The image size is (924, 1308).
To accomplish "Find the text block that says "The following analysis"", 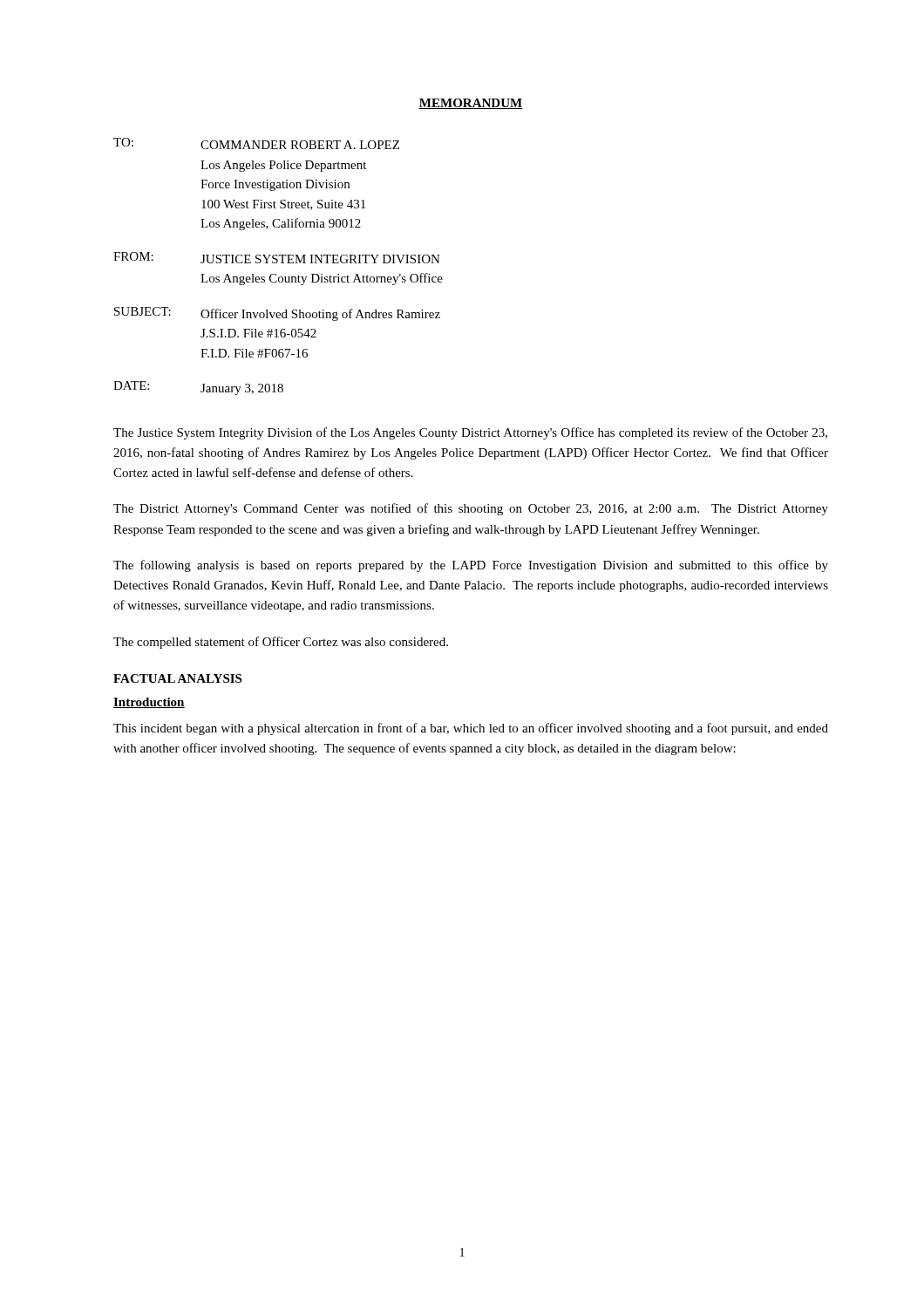I will (471, 585).
